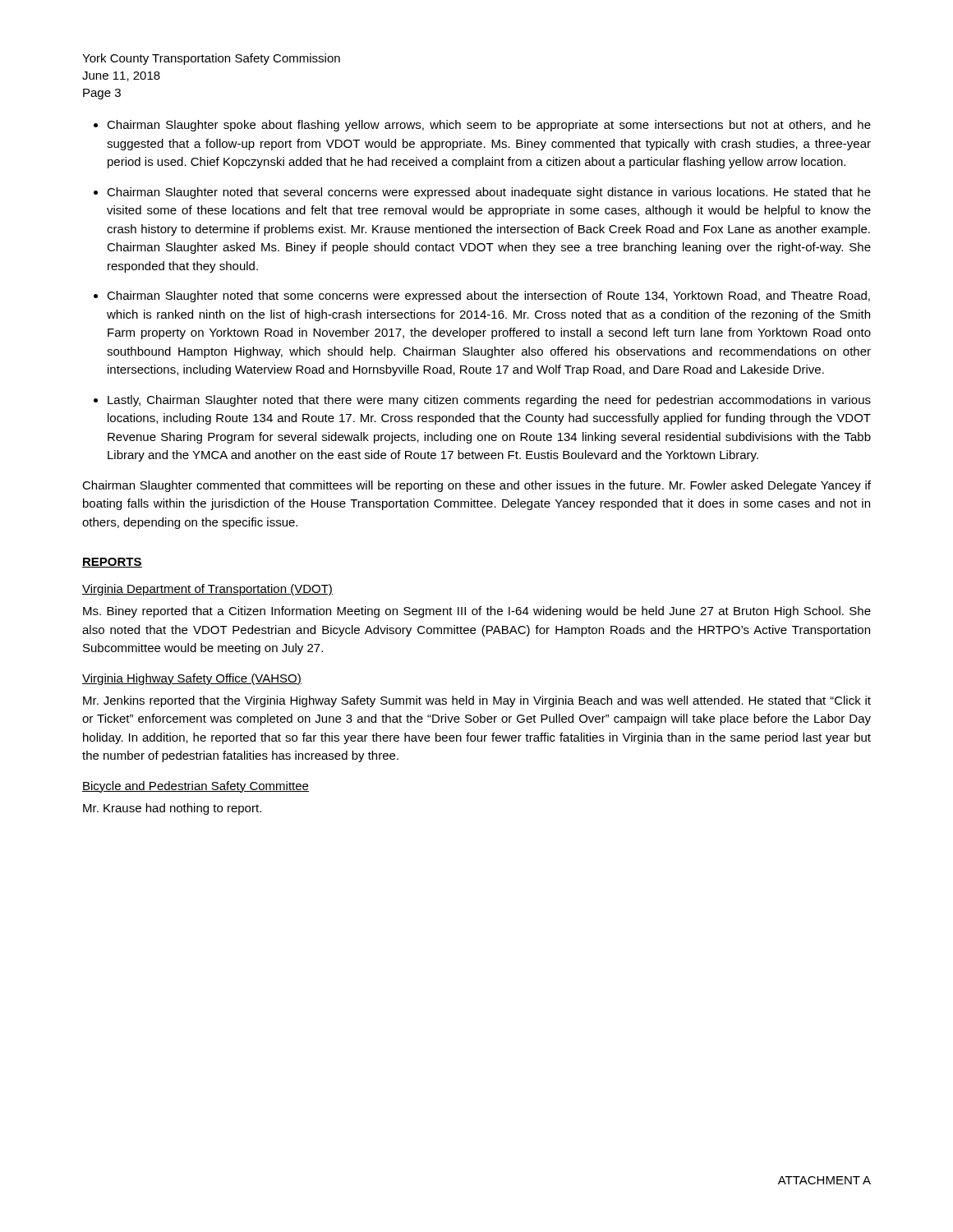This screenshot has height=1232, width=953.
Task: Find the text block that says "Ms. Biney reported that a Citizen Information Meeting"
Action: coord(476,629)
